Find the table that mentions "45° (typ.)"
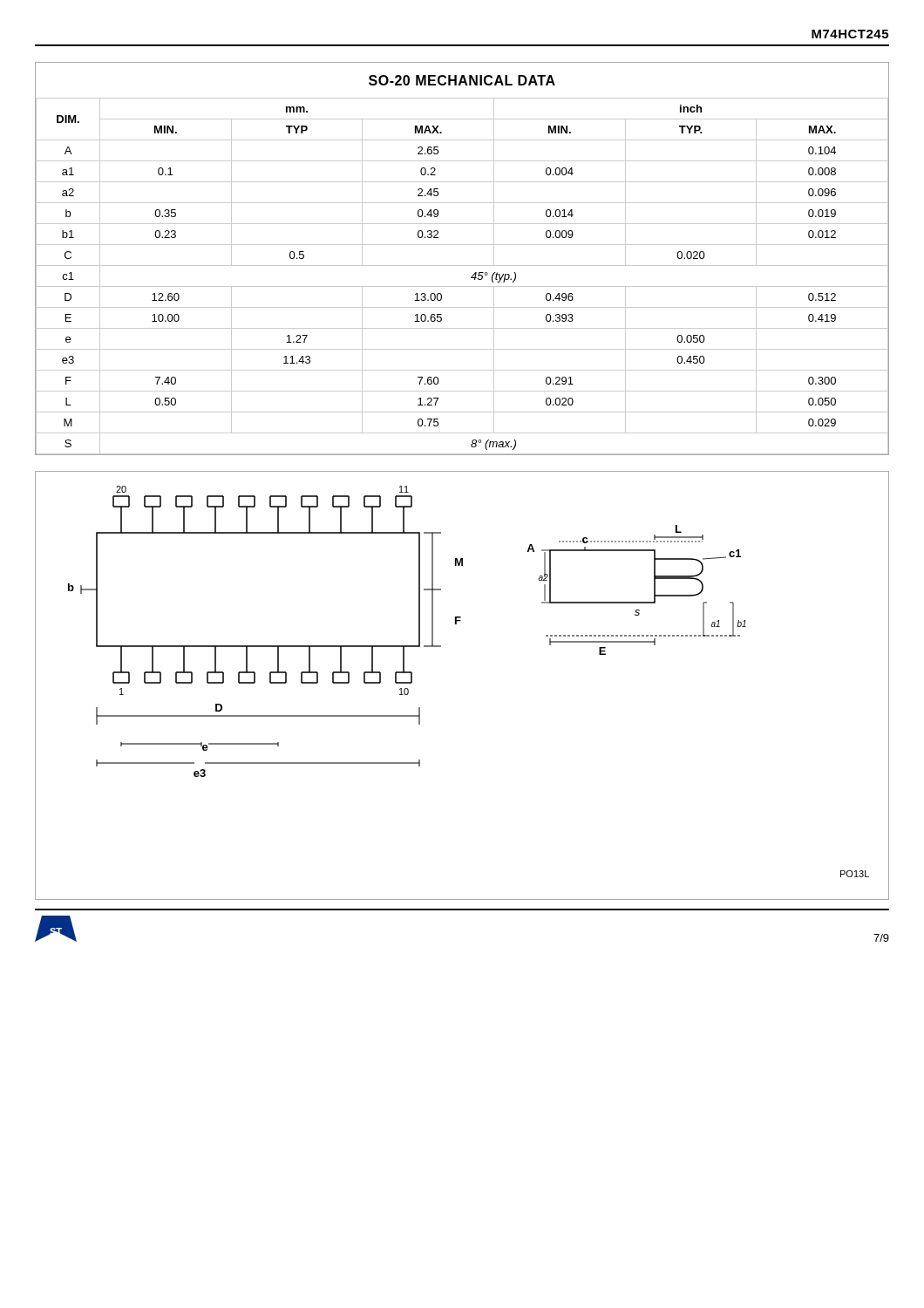This screenshot has width=924, height=1308. (462, 276)
